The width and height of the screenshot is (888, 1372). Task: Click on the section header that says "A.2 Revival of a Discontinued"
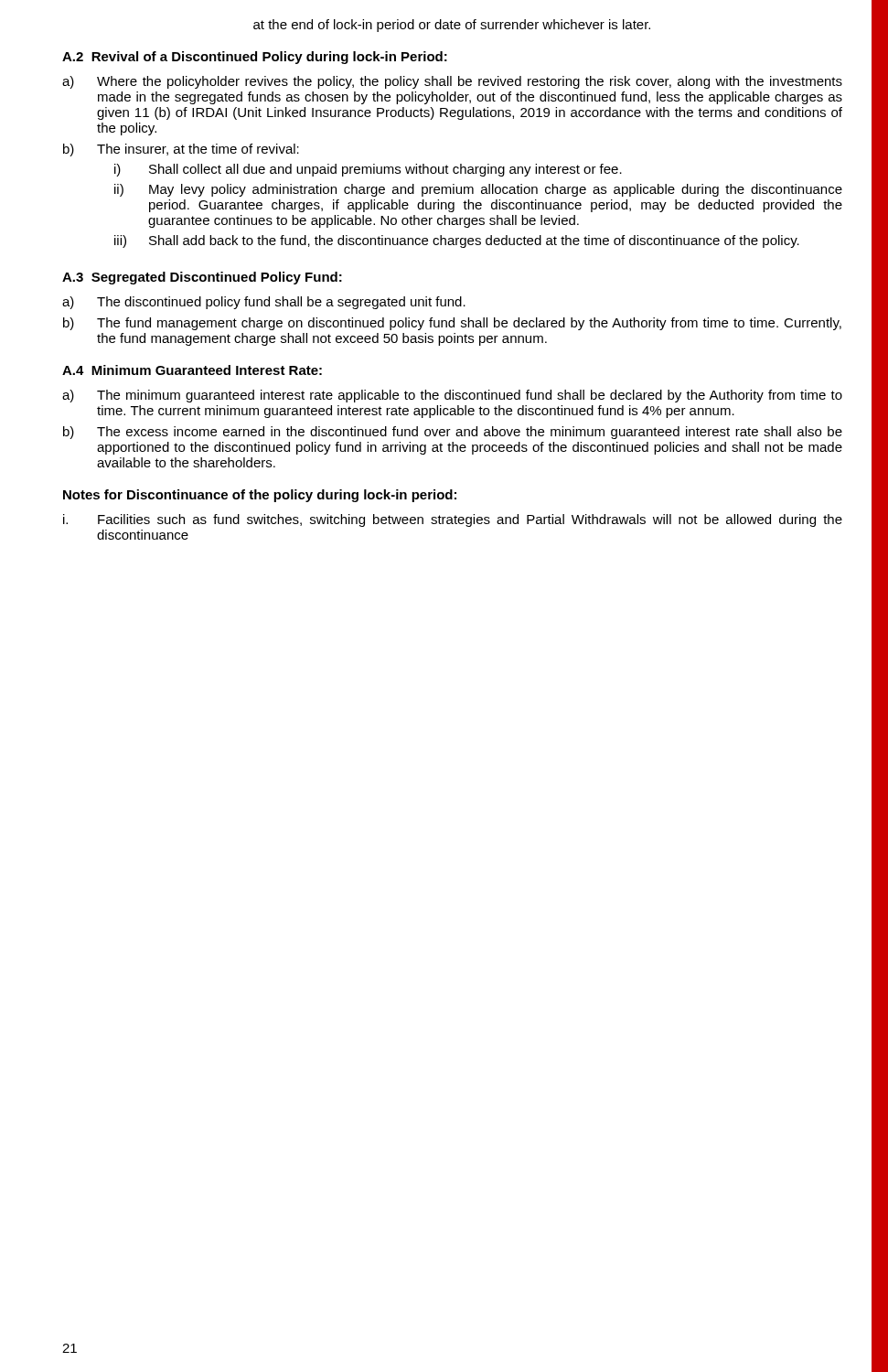point(255,56)
